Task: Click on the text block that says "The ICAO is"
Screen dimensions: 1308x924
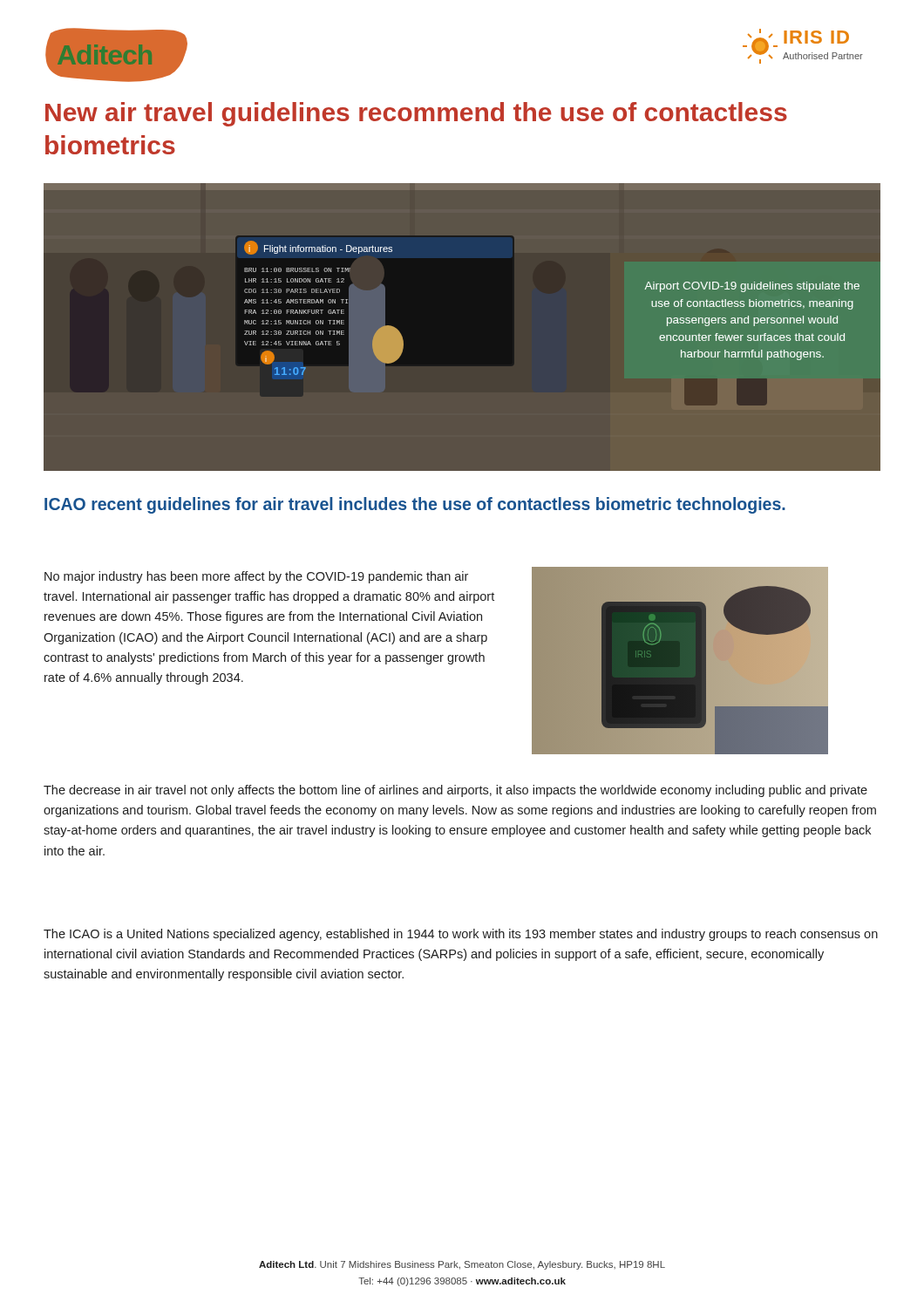Action: [461, 954]
